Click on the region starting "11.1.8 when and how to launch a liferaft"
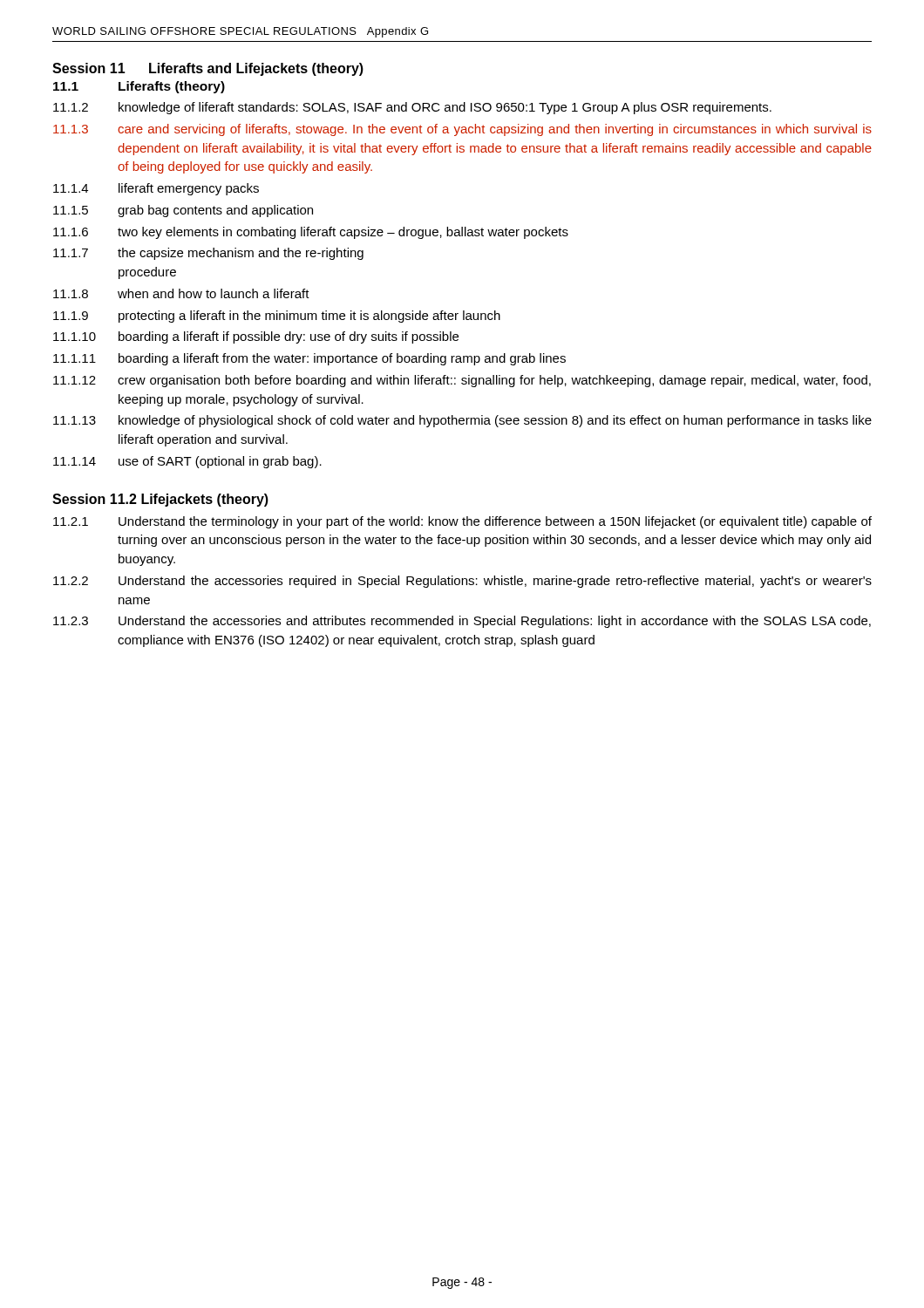924x1308 pixels. (x=181, y=293)
